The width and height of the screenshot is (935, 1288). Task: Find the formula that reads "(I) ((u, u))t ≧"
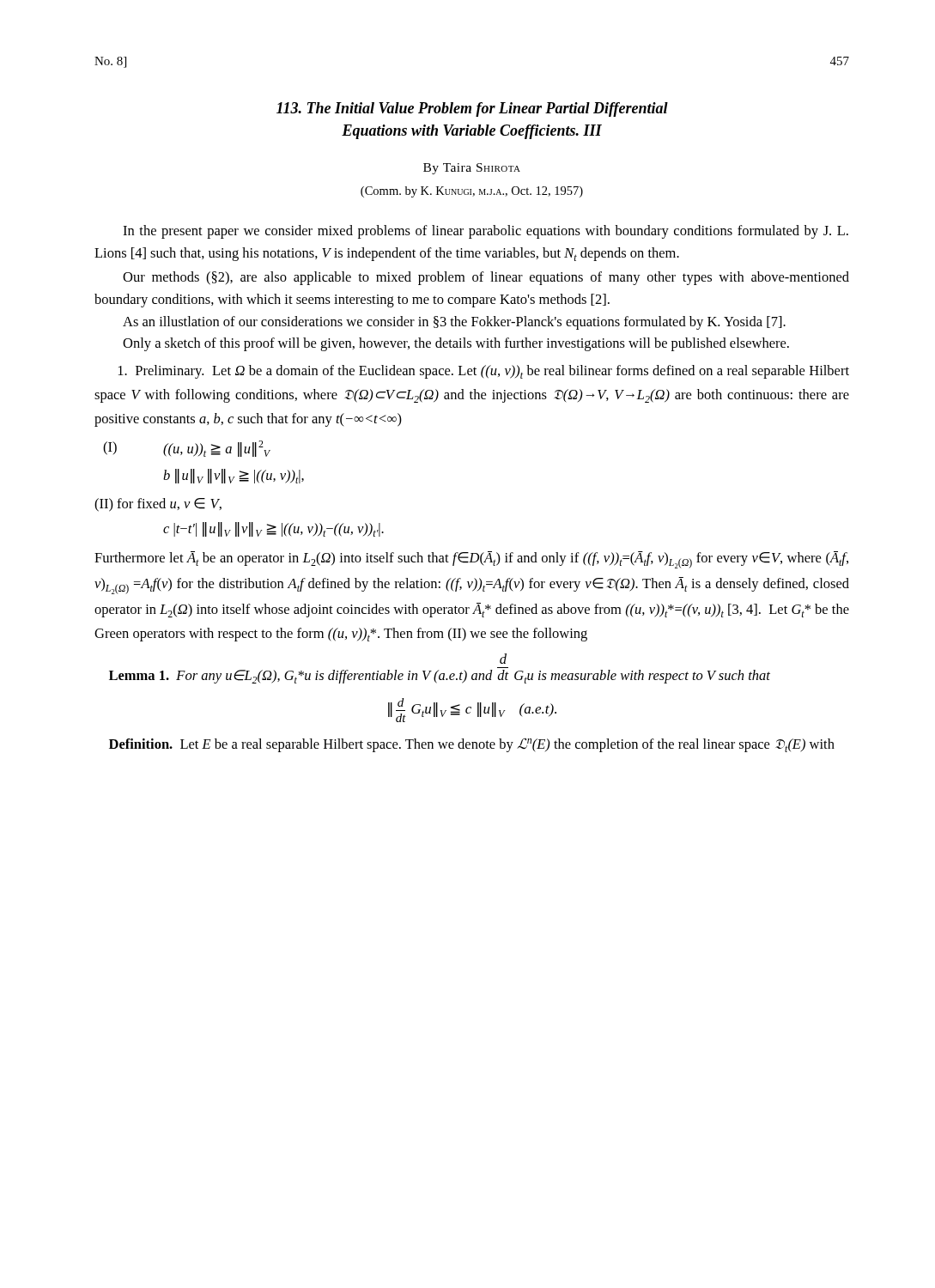pos(216,448)
